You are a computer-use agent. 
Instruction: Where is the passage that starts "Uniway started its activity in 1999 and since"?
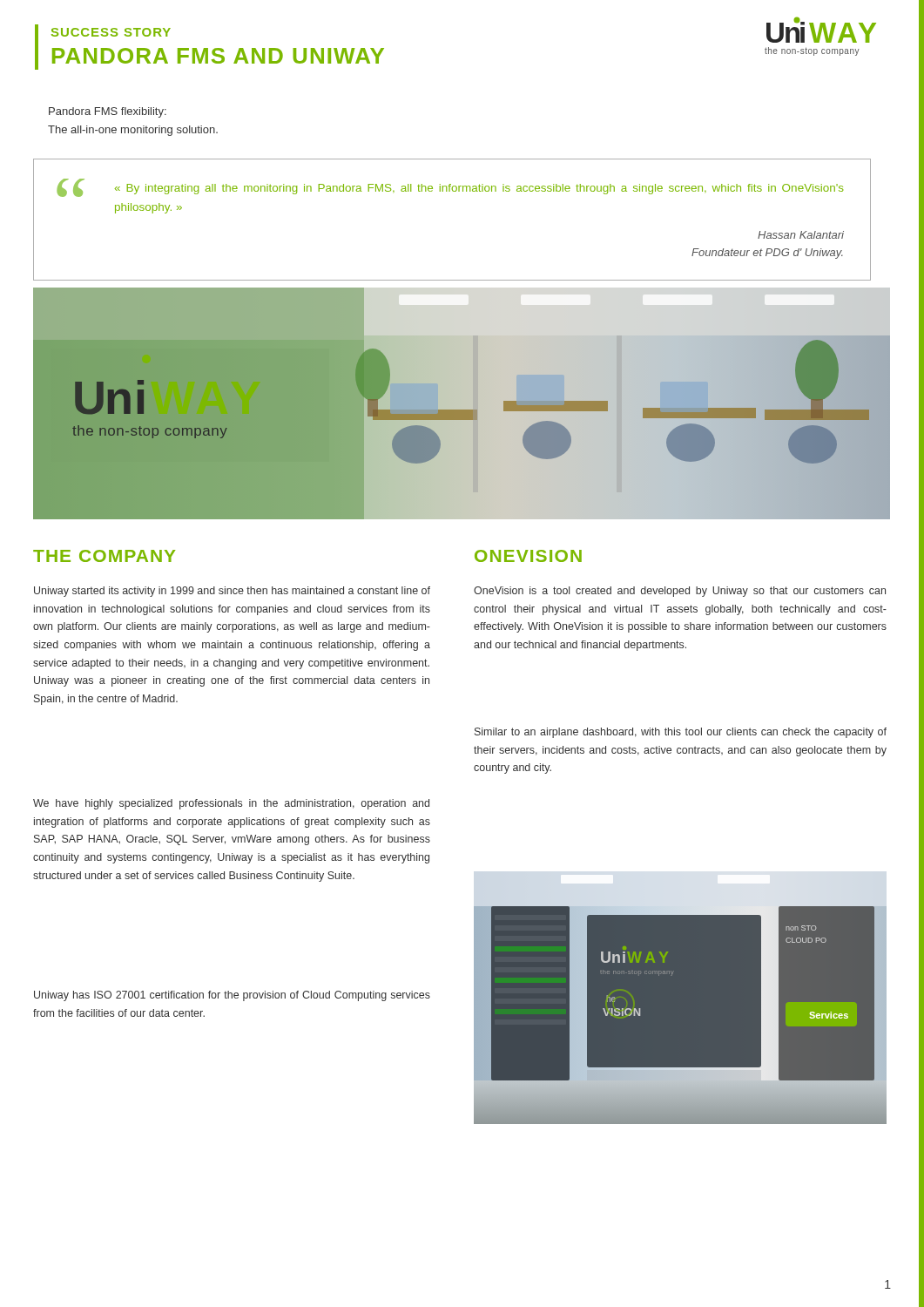coord(232,645)
